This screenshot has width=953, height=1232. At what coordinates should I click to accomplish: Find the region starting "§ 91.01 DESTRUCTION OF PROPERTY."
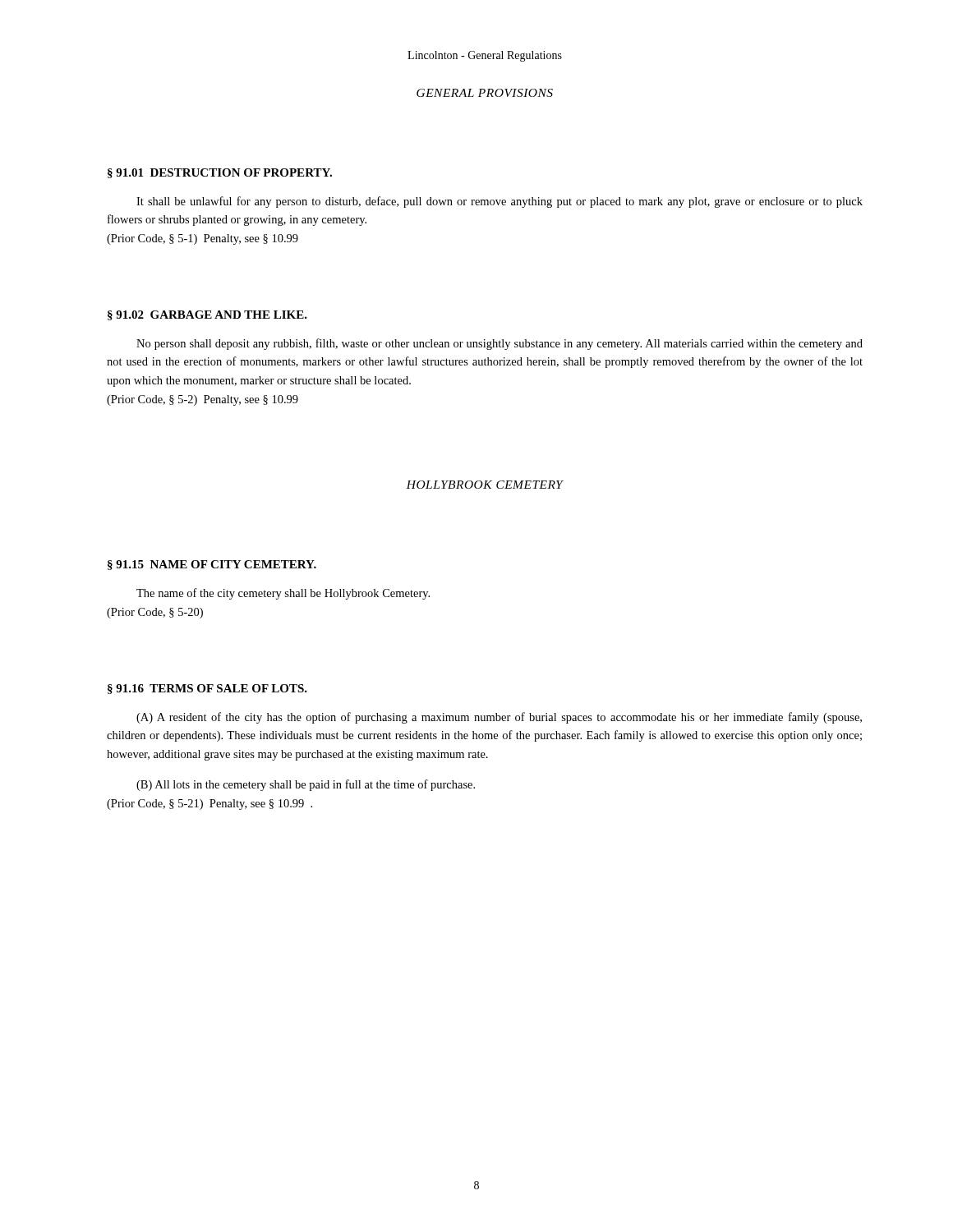point(220,172)
